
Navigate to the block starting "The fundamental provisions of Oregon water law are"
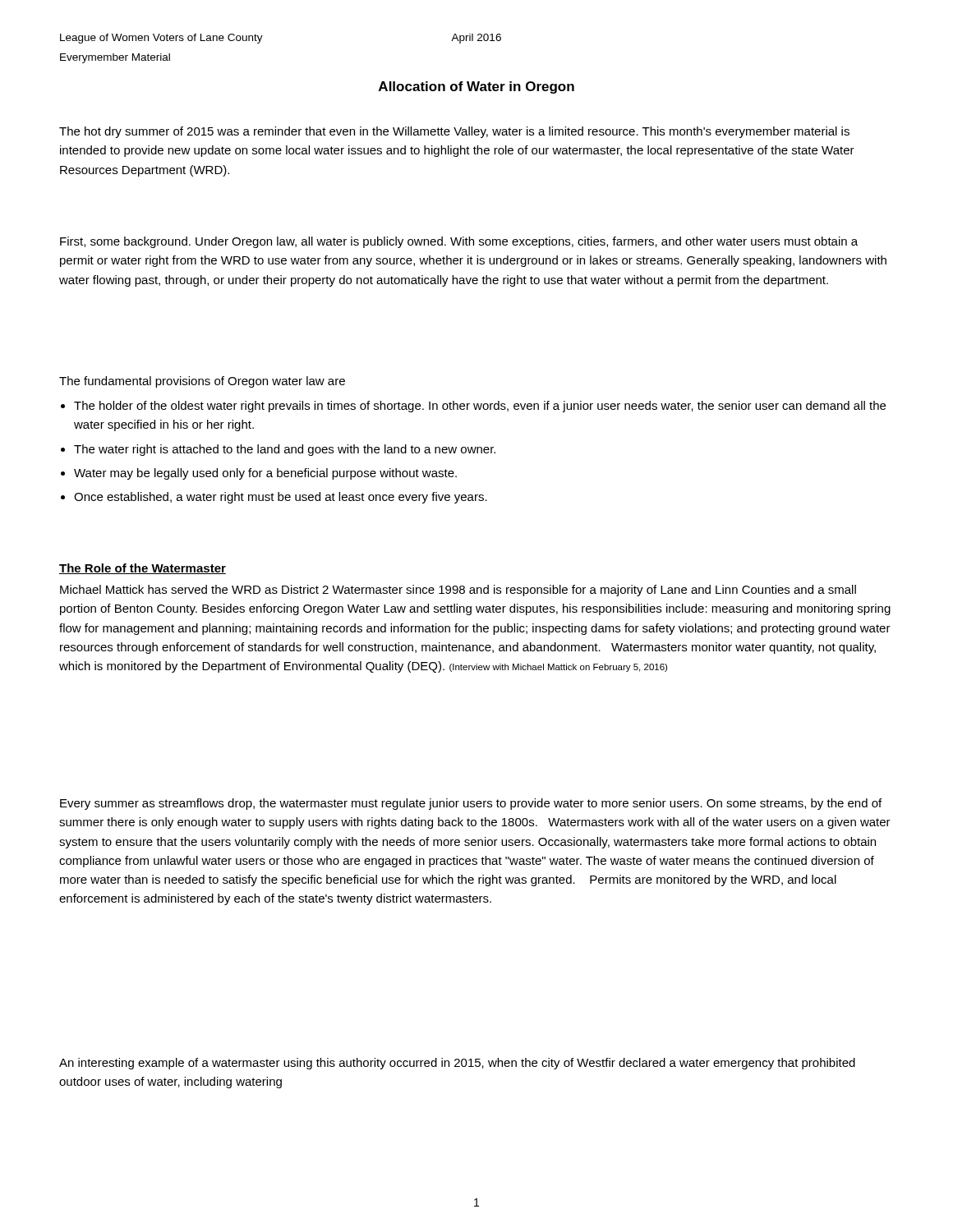[202, 381]
